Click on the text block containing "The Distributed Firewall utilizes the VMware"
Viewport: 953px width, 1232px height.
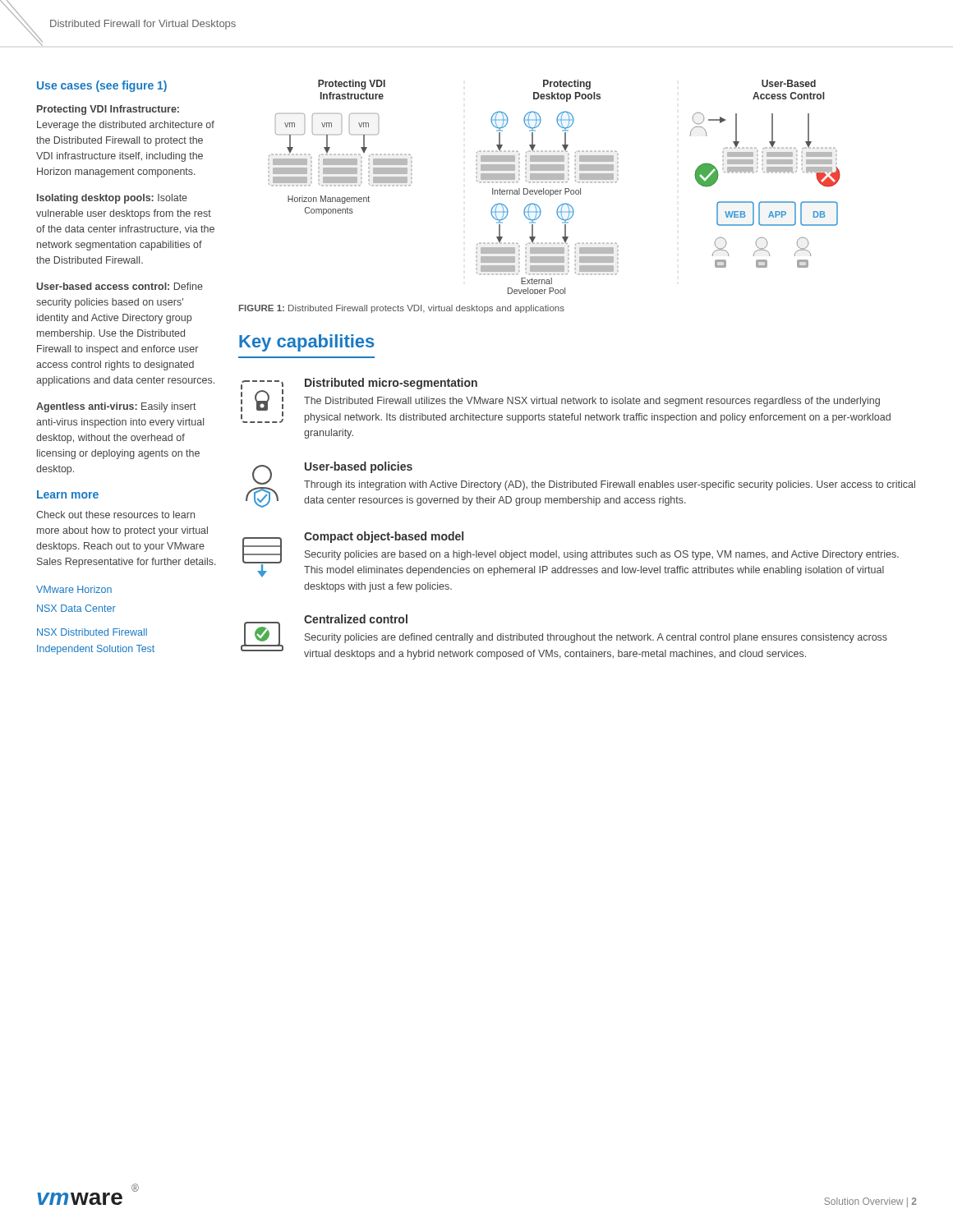click(598, 417)
